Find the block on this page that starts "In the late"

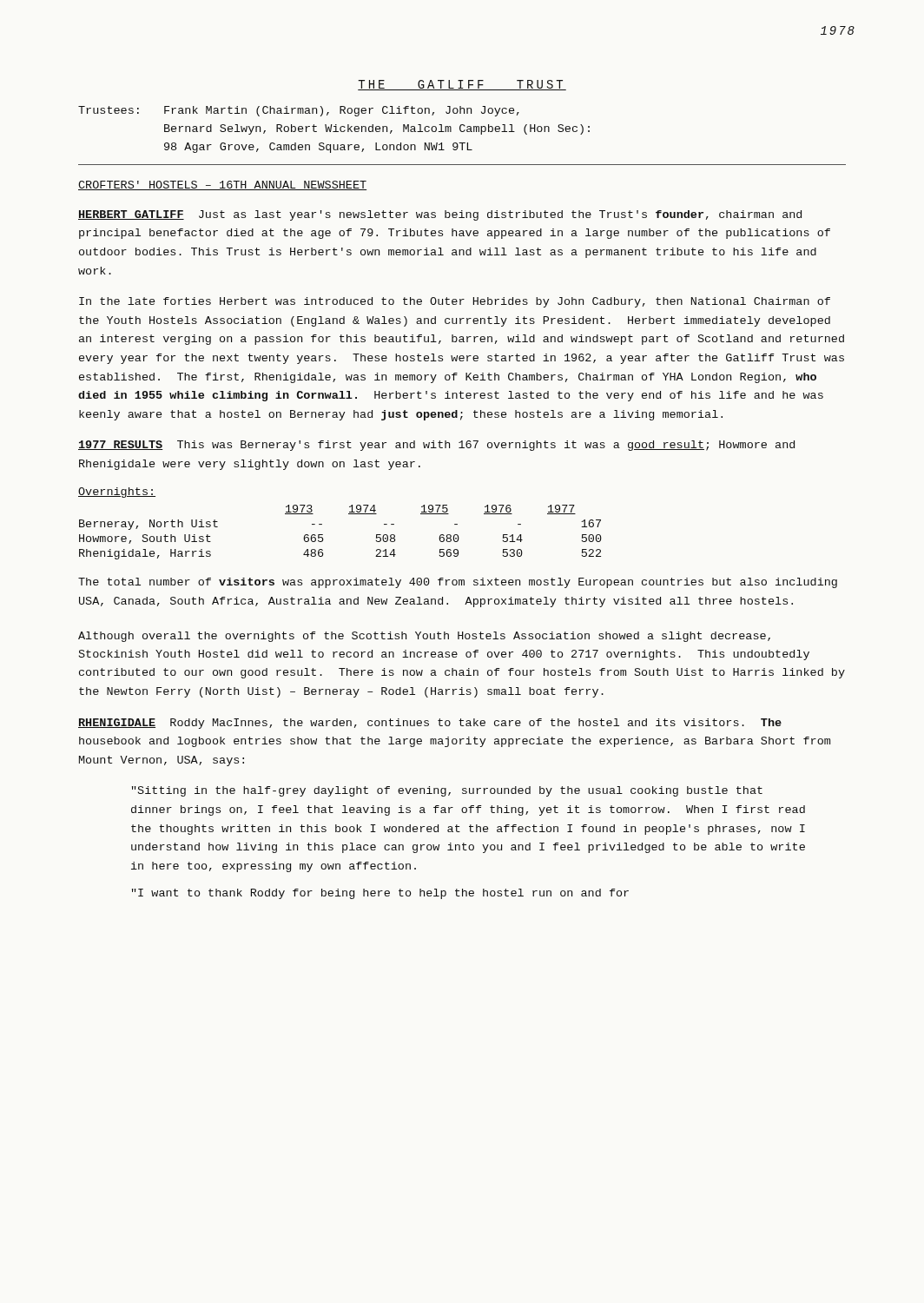pyautogui.click(x=462, y=358)
